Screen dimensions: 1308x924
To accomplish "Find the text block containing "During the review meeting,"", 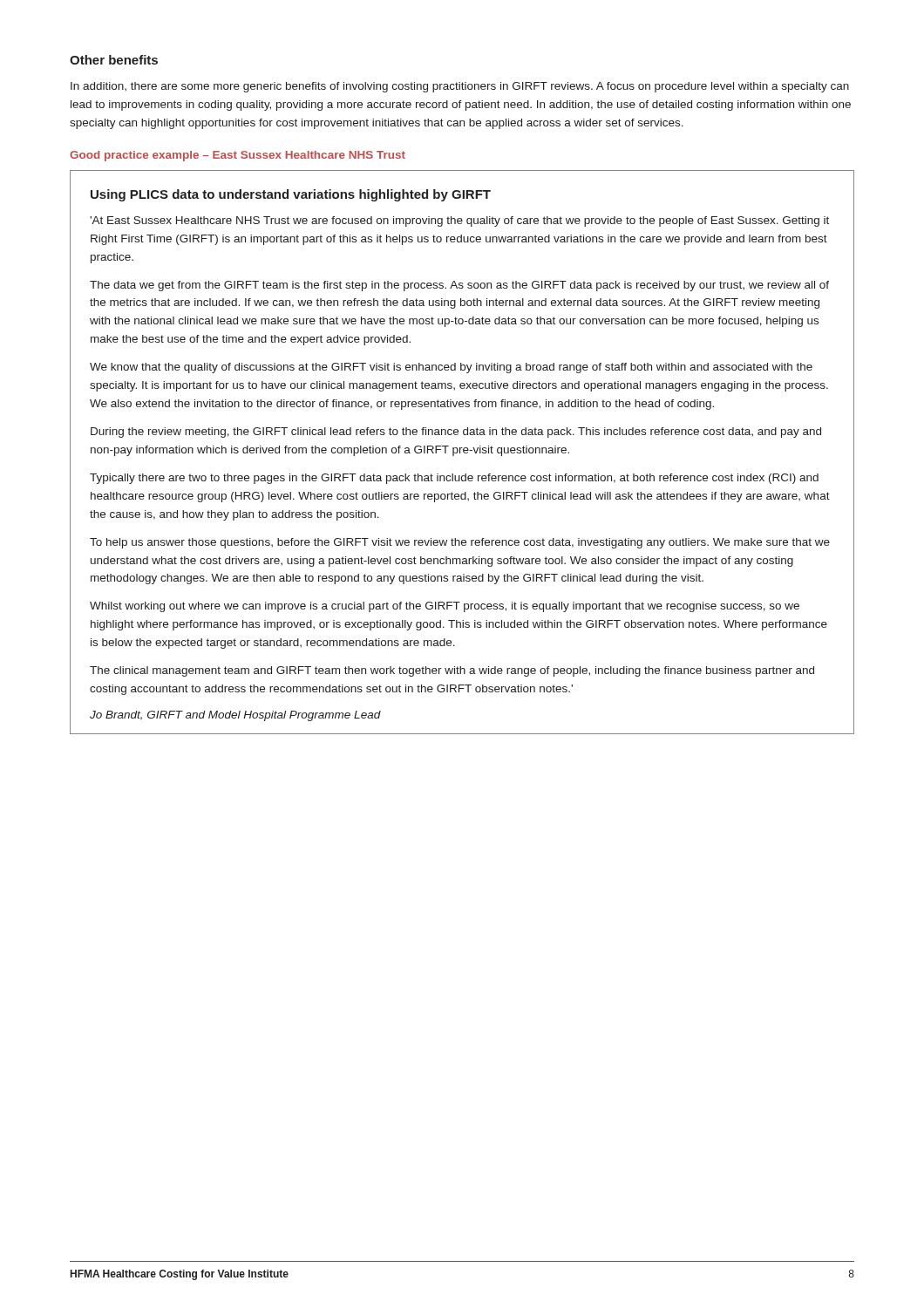I will tap(456, 440).
